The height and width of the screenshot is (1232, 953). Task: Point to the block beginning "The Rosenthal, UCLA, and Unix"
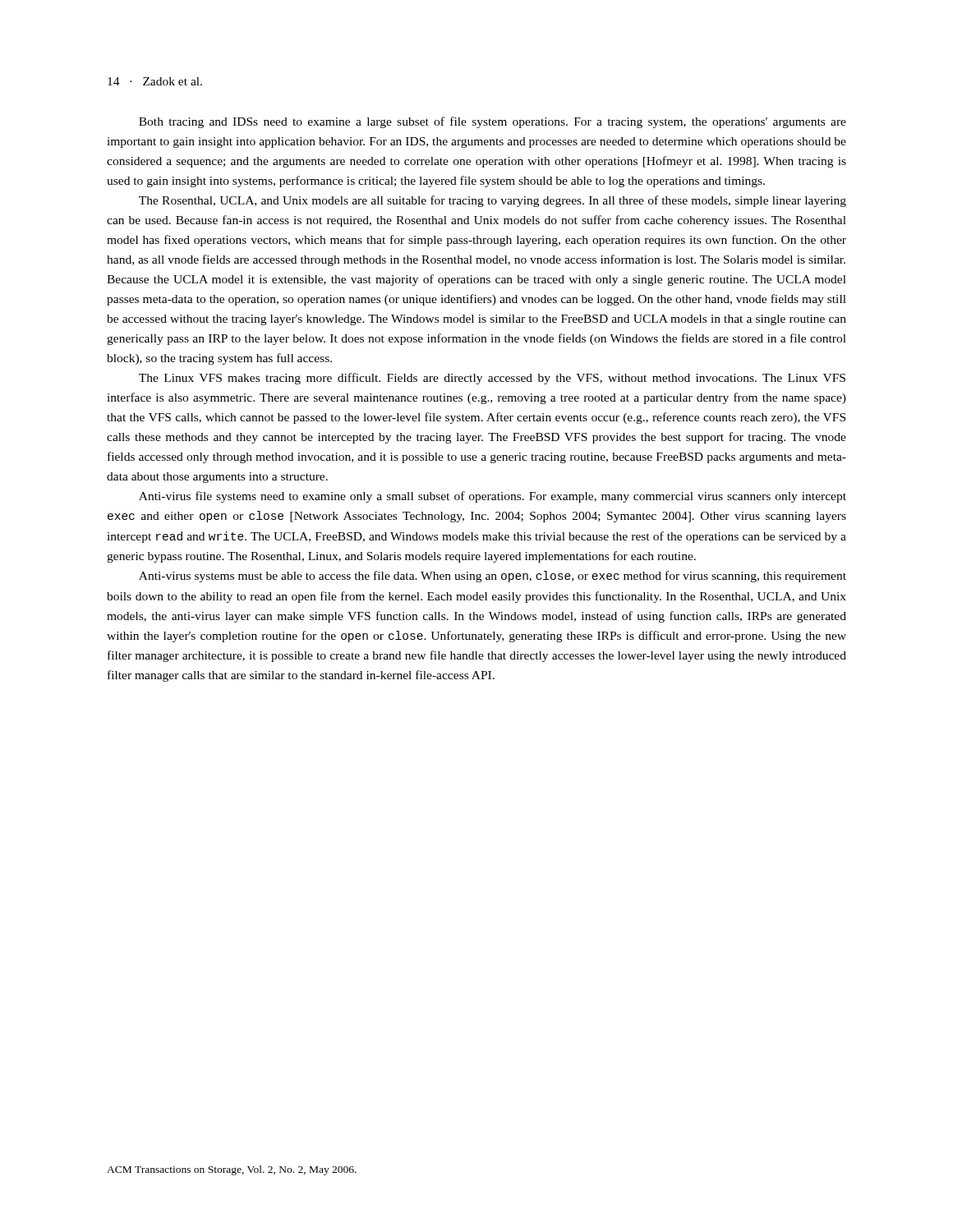[476, 279]
